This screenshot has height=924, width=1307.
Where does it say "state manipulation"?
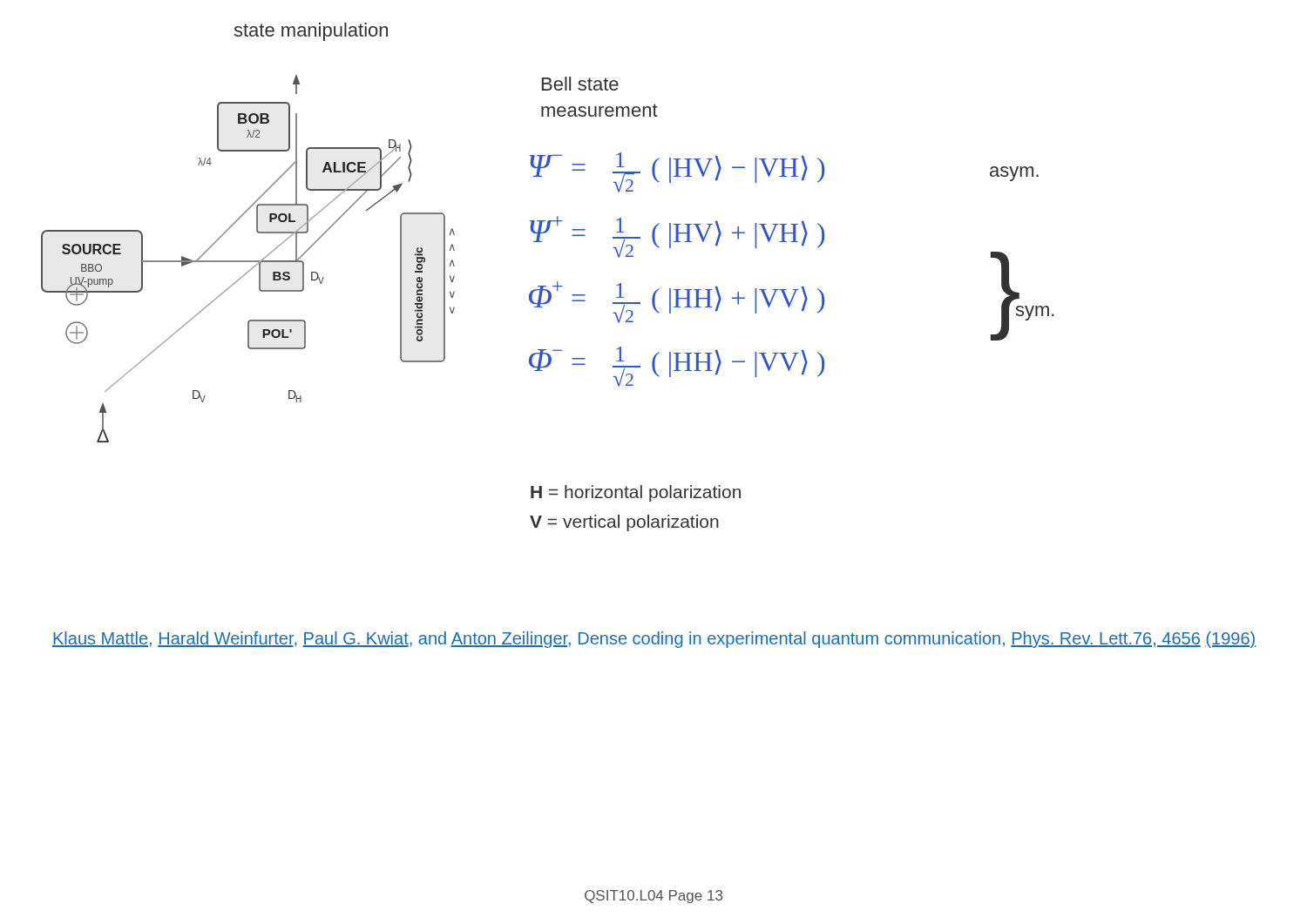[x=311, y=30]
